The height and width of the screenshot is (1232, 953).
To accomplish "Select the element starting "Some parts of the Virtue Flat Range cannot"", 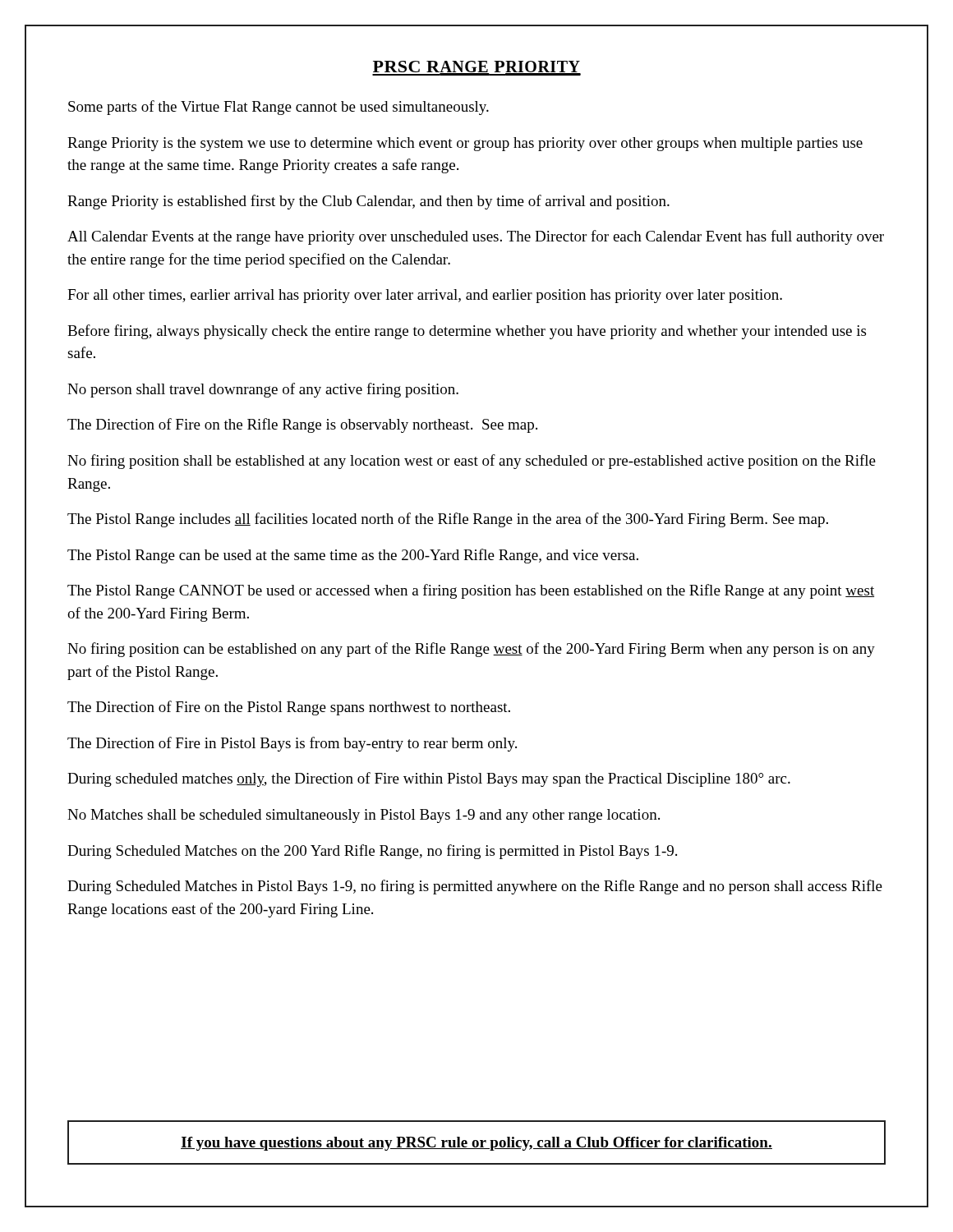I will 278,106.
